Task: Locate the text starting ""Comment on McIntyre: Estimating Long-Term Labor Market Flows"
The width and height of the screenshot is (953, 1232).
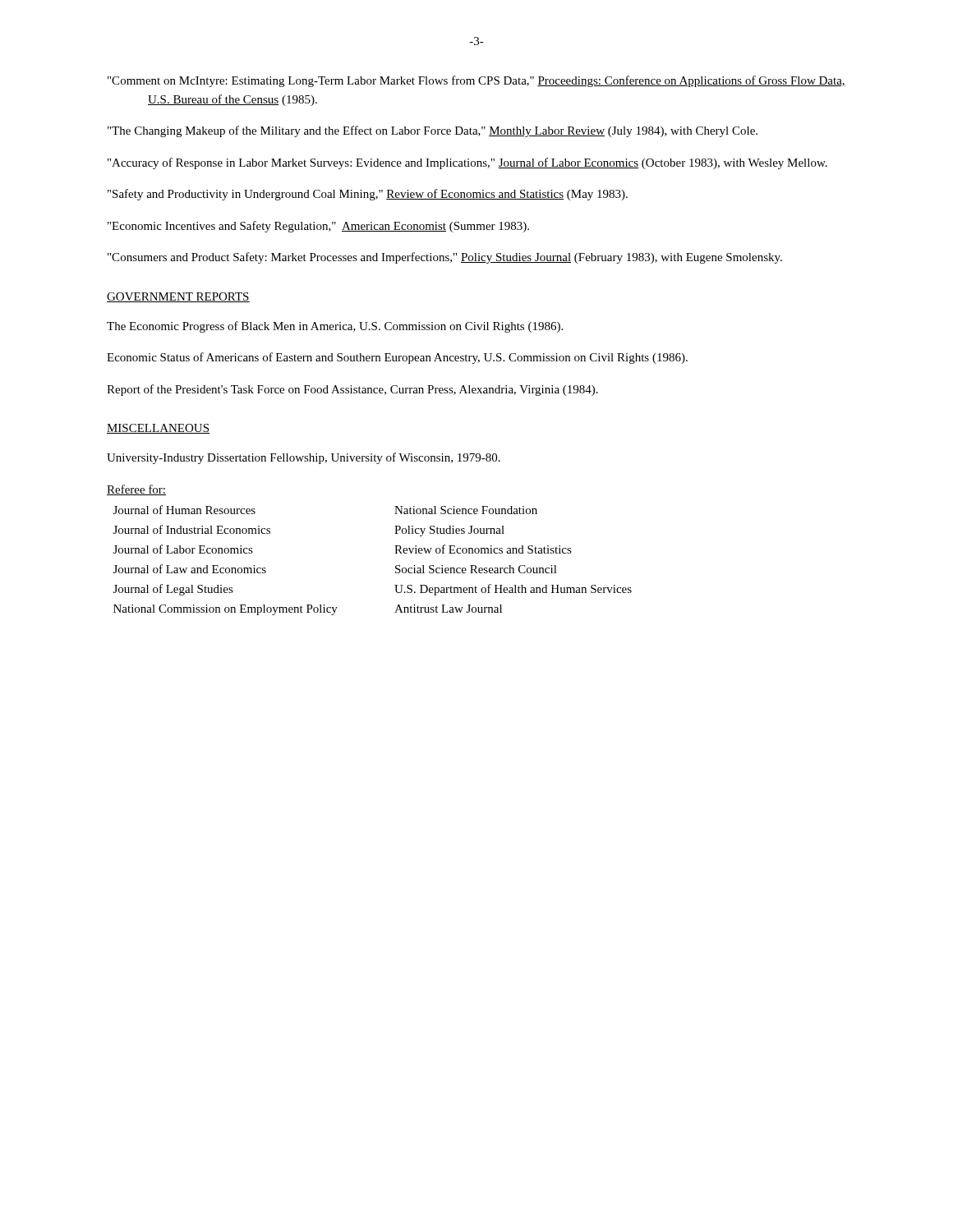Action: 476,90
